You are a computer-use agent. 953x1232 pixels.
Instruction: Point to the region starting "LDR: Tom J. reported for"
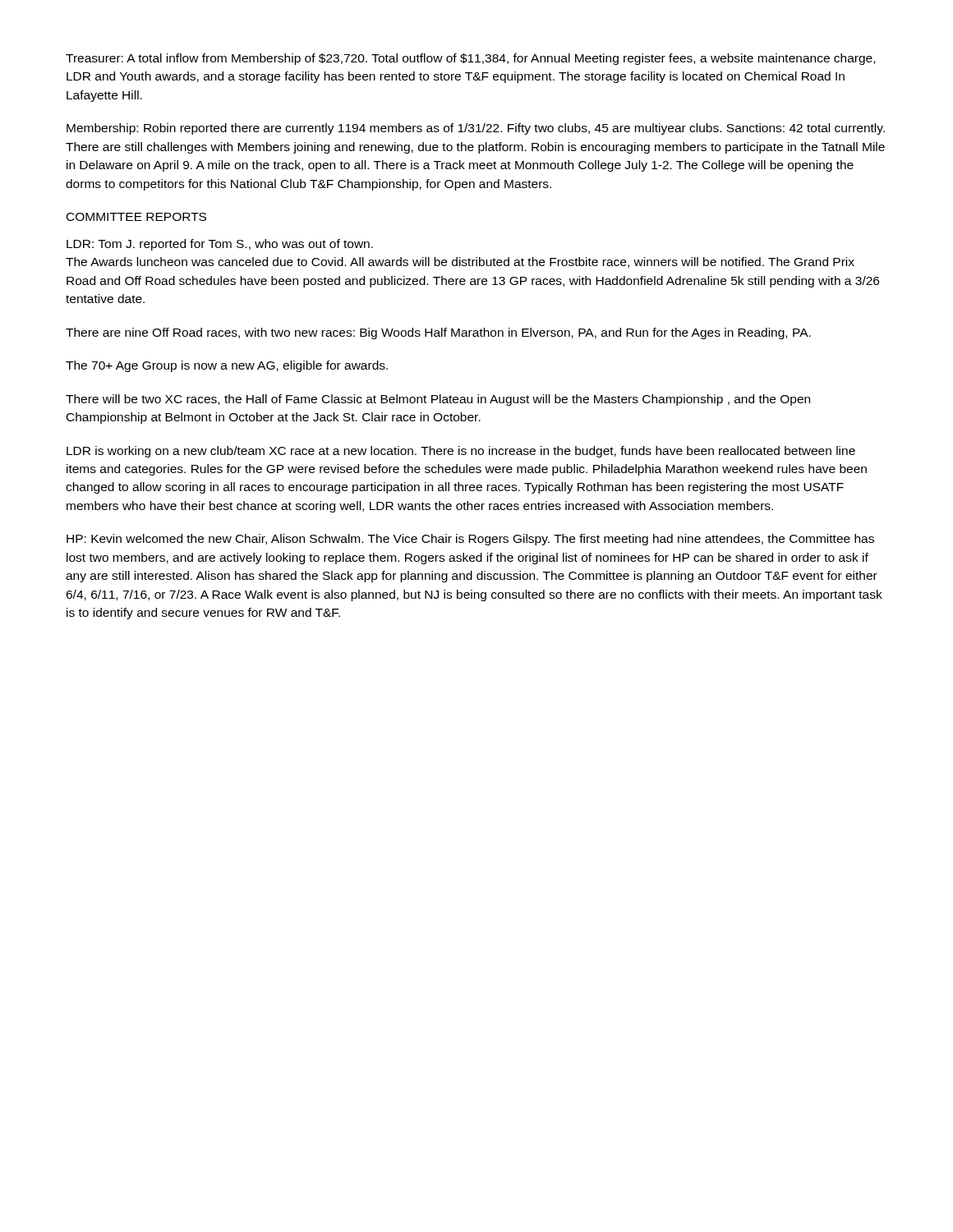473,271
